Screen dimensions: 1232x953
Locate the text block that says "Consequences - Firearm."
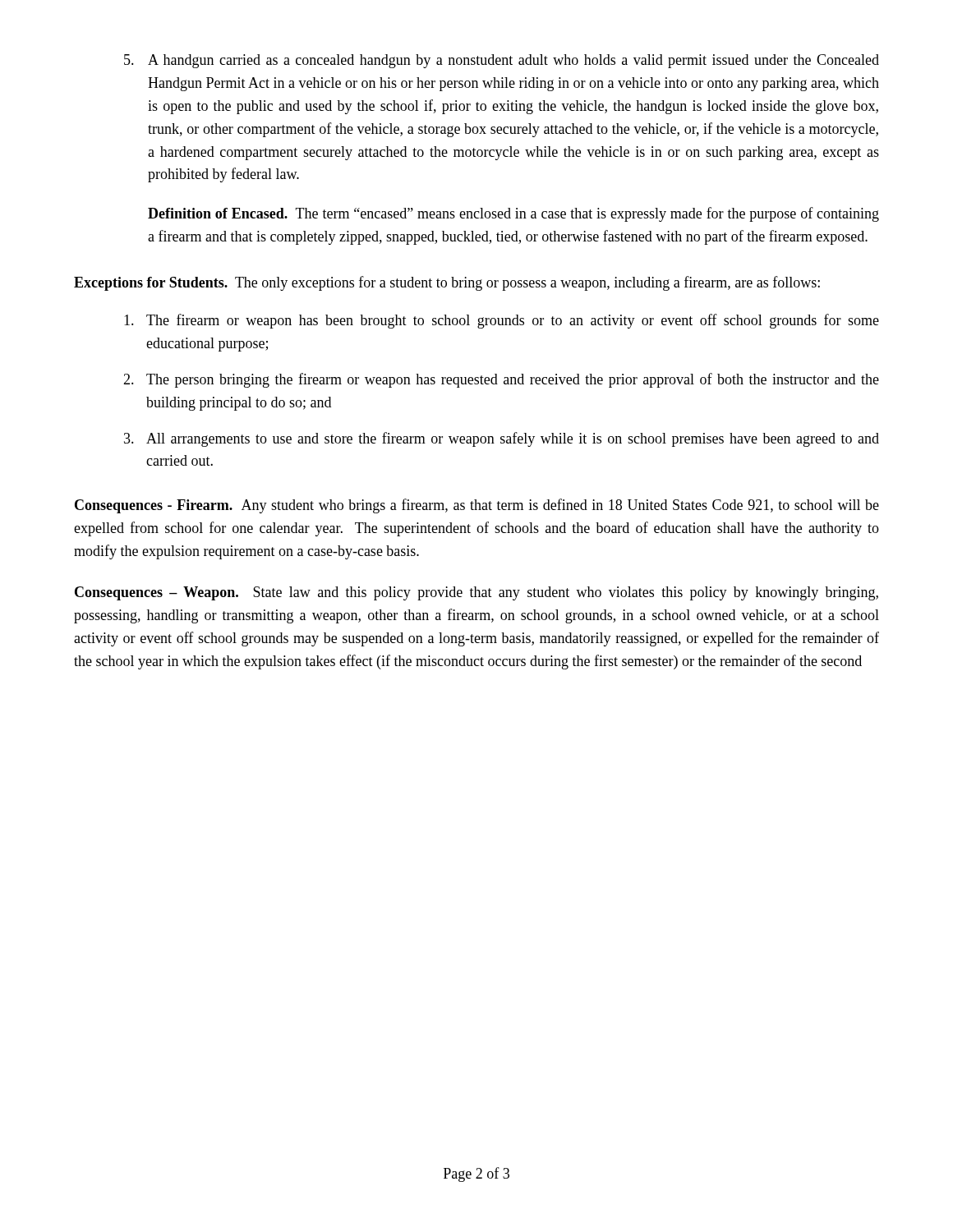point(476,528)
